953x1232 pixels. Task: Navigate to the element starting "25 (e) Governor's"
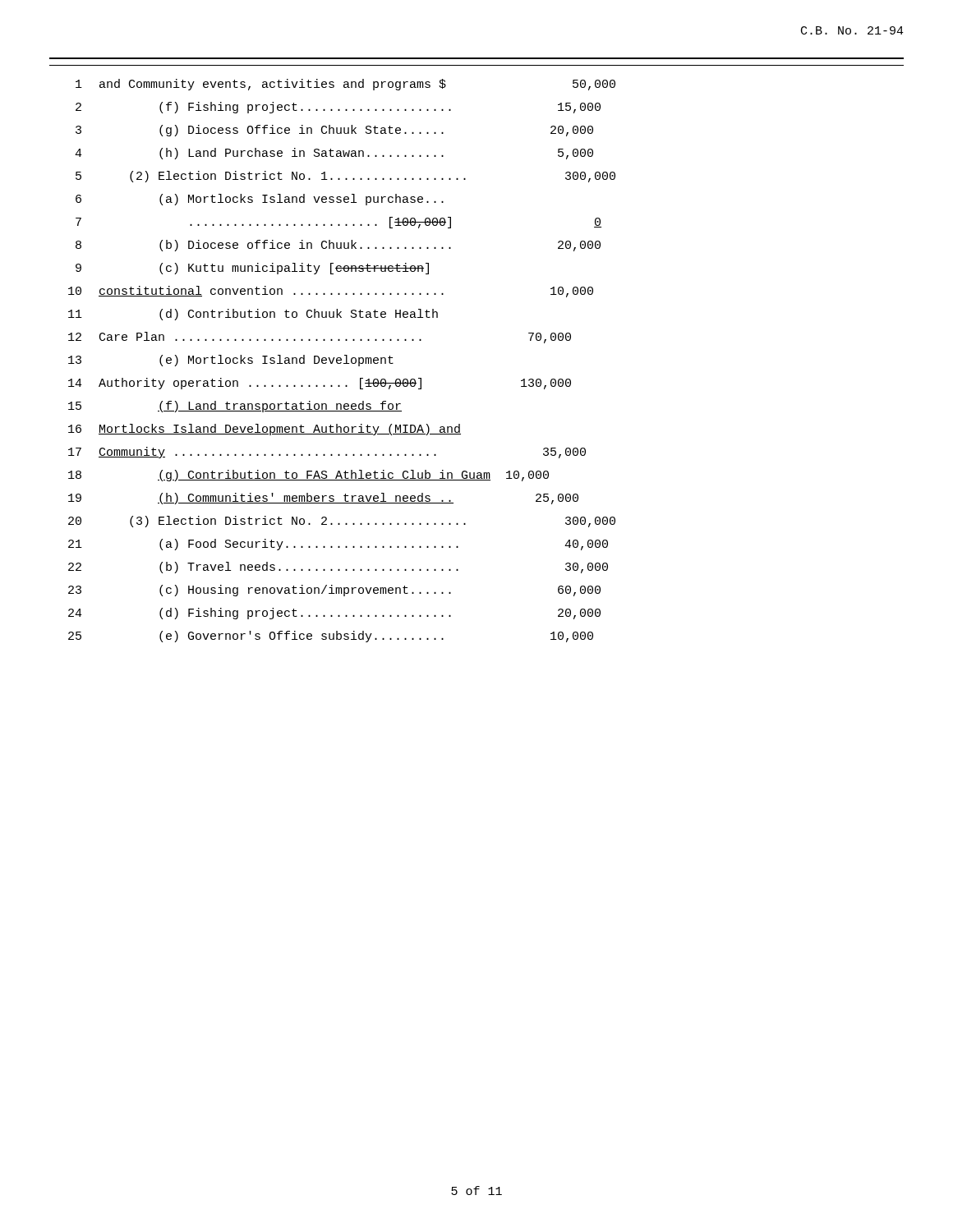click(331, 637)
